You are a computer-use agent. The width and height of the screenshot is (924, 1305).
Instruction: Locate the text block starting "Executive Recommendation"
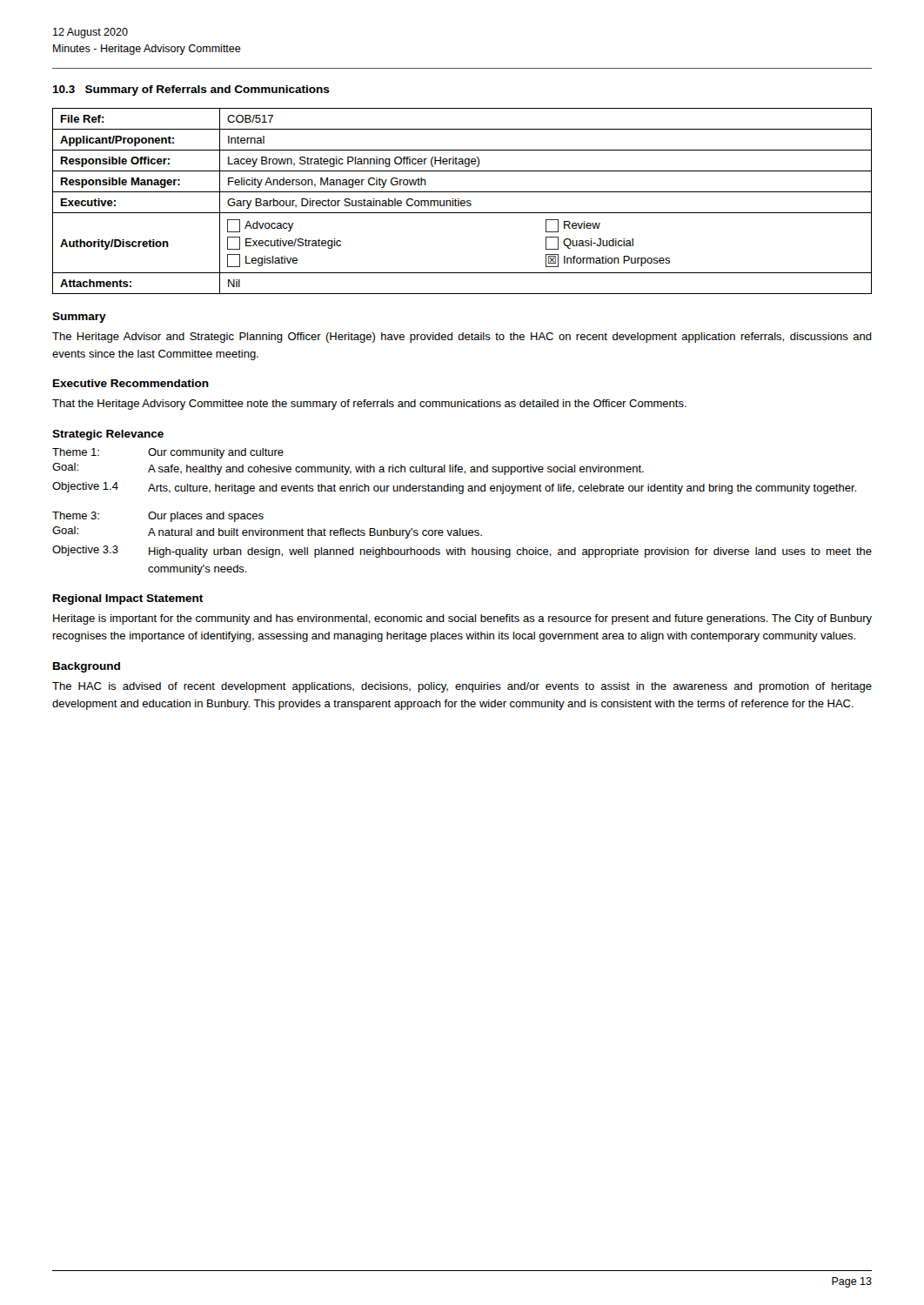pyautogui.click(x=131, y=384)
